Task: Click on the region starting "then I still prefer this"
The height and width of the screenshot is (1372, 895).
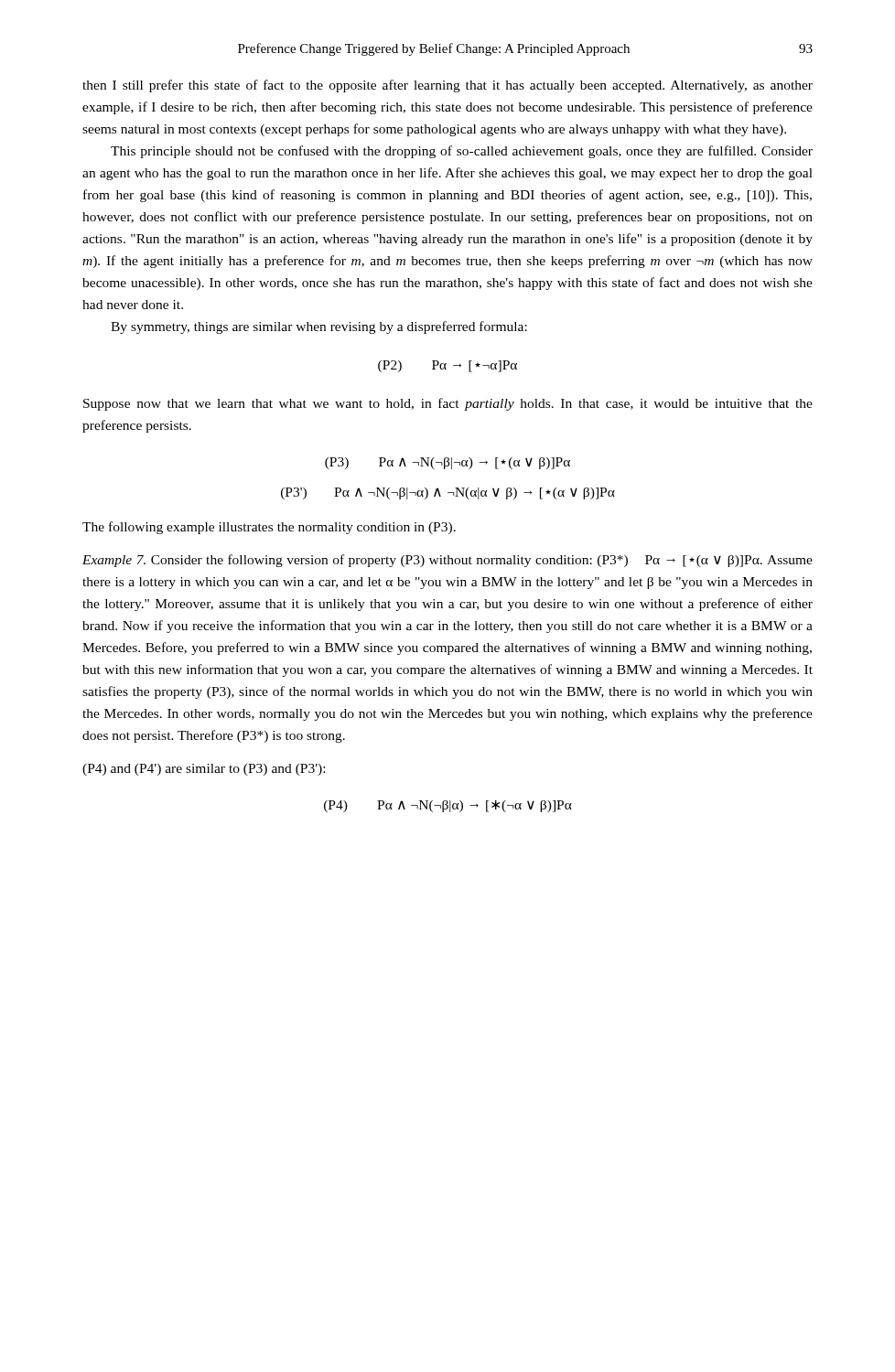Action: click(x=448, y=206)
